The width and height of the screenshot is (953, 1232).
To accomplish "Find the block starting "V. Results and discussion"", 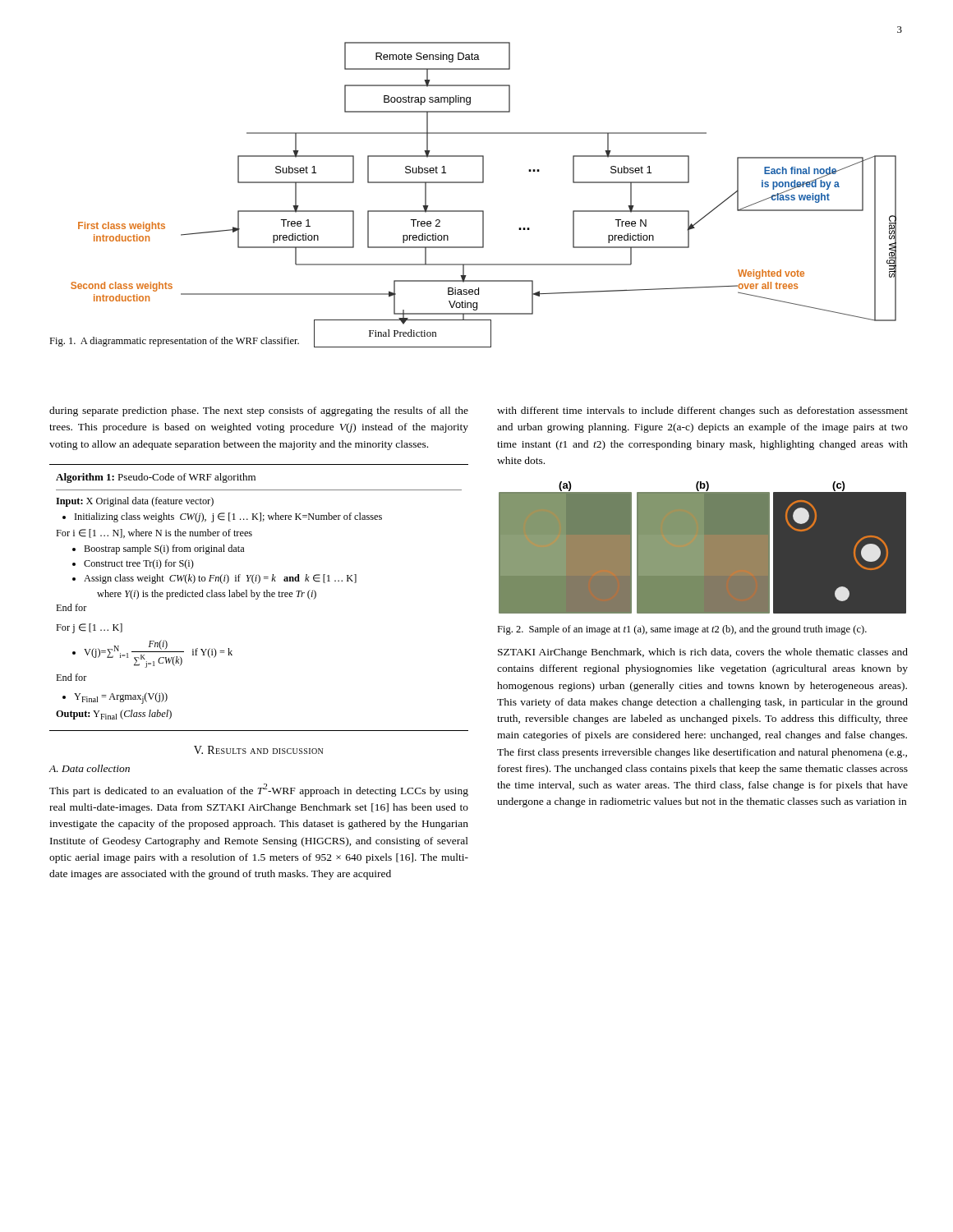I will tap(259, 751).
